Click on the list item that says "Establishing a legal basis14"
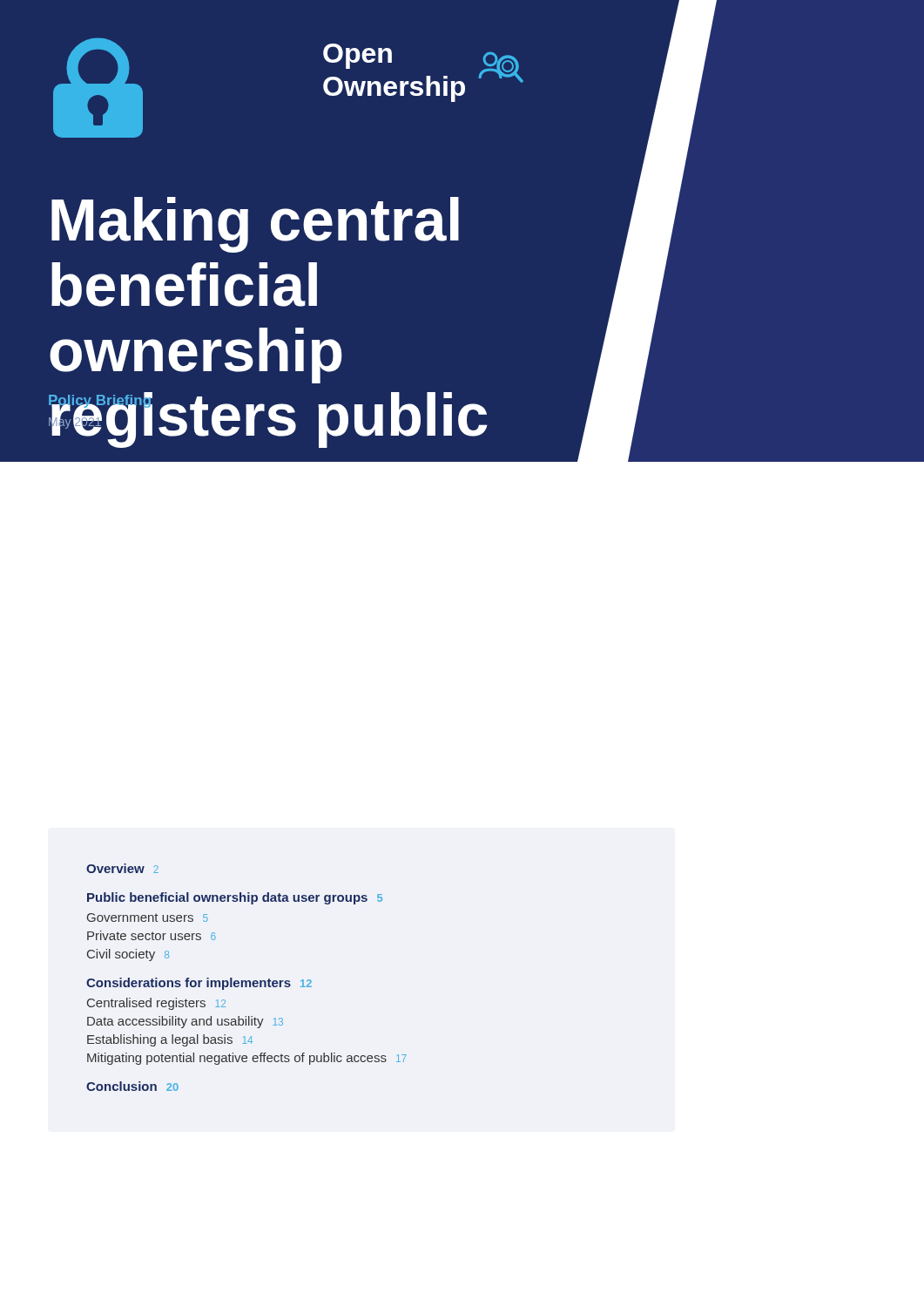This screenshot has height=1307, width=924. coord(170,1039)
